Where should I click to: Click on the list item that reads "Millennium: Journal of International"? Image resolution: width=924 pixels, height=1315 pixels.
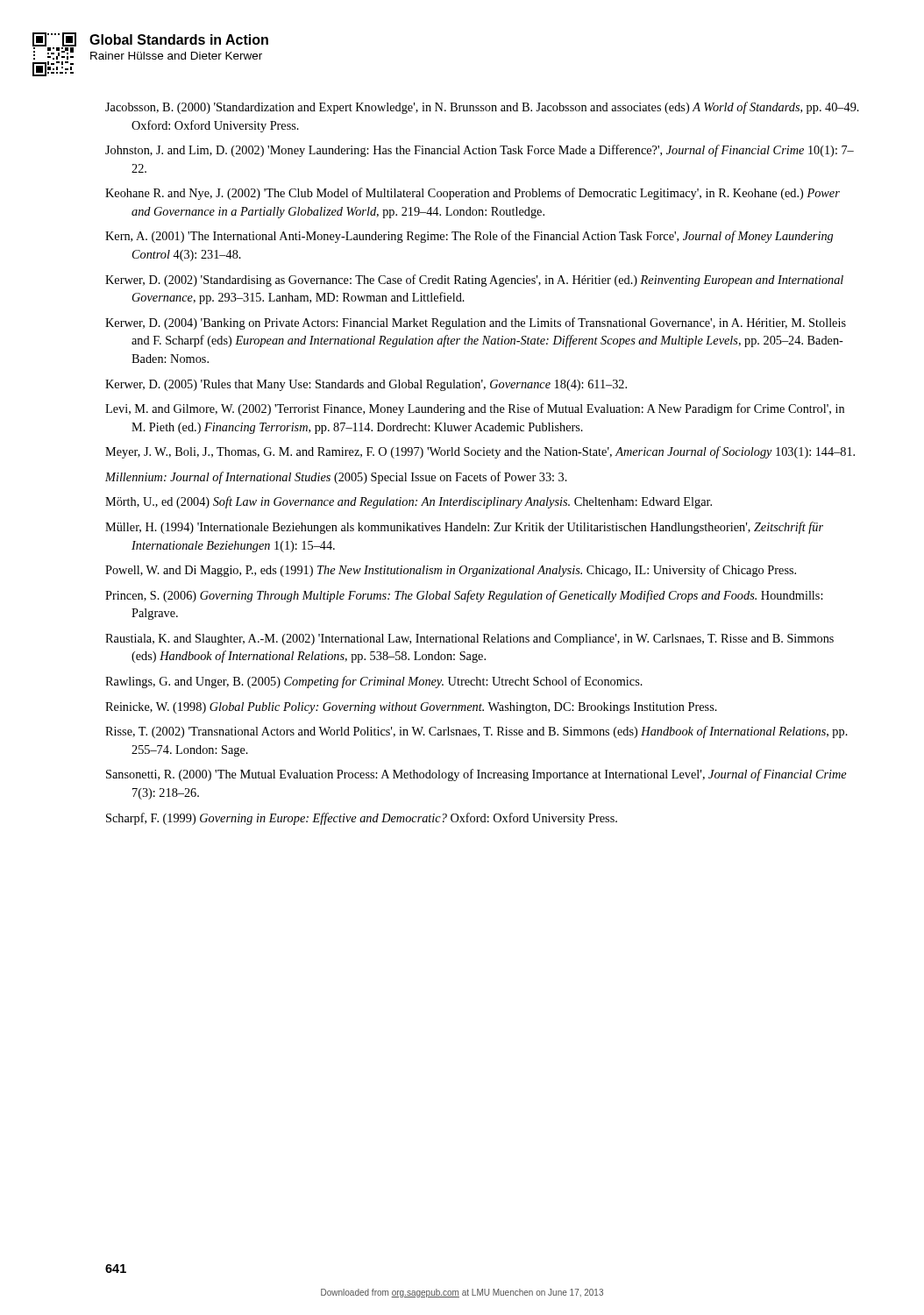(336, 477)
